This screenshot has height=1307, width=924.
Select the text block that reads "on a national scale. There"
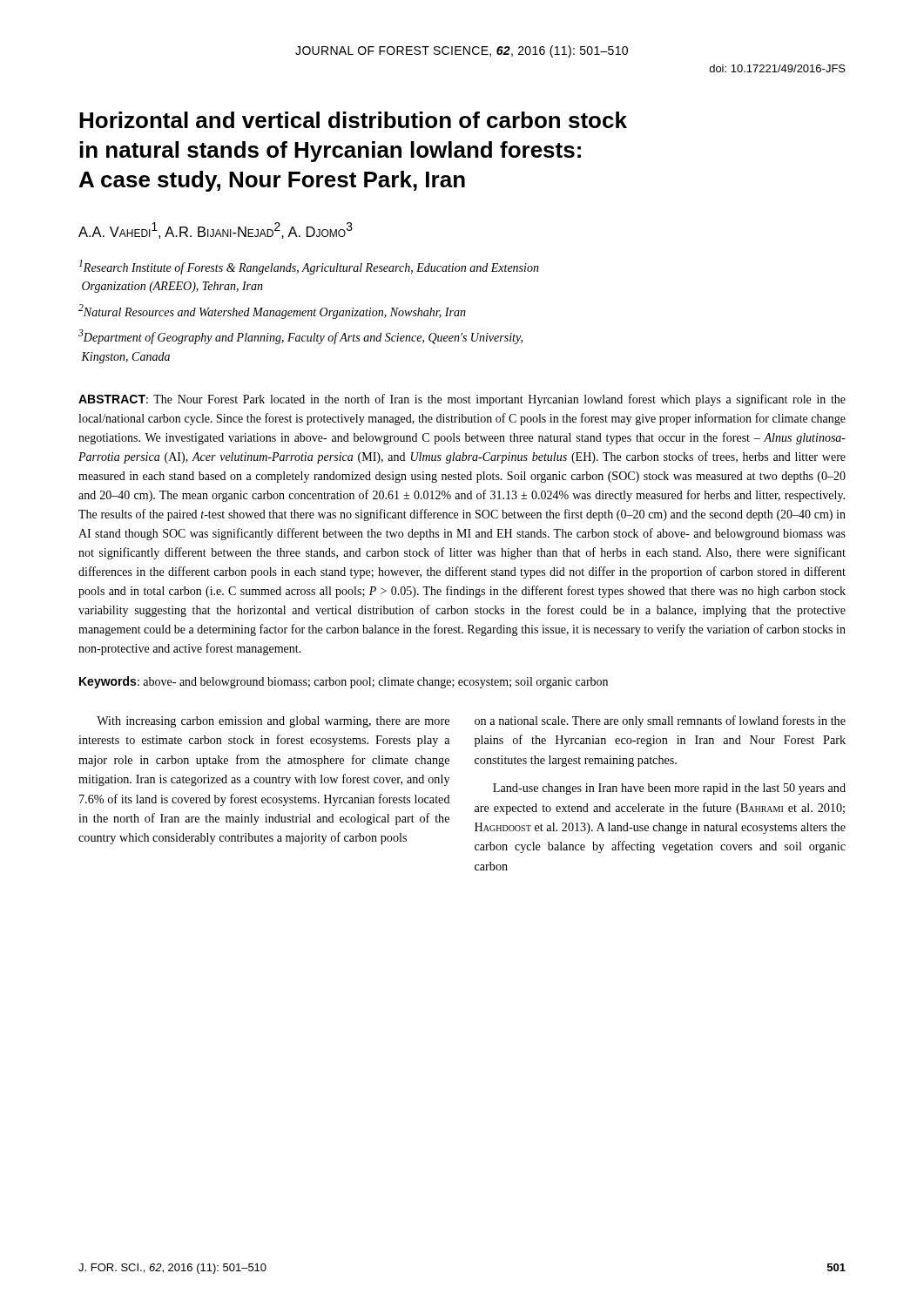click(x=660, y=793)
